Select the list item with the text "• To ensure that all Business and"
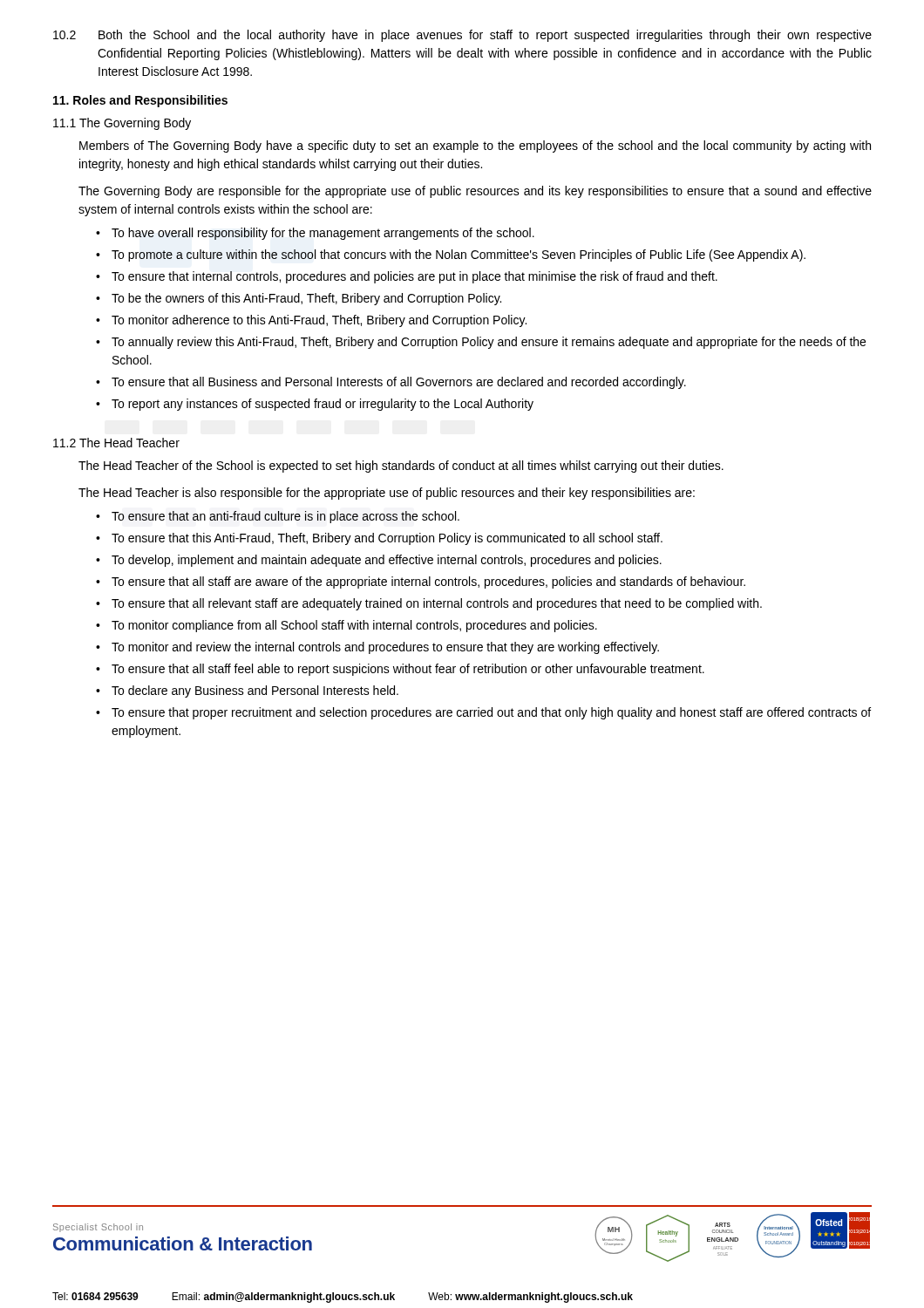 [x=391, y=382]
